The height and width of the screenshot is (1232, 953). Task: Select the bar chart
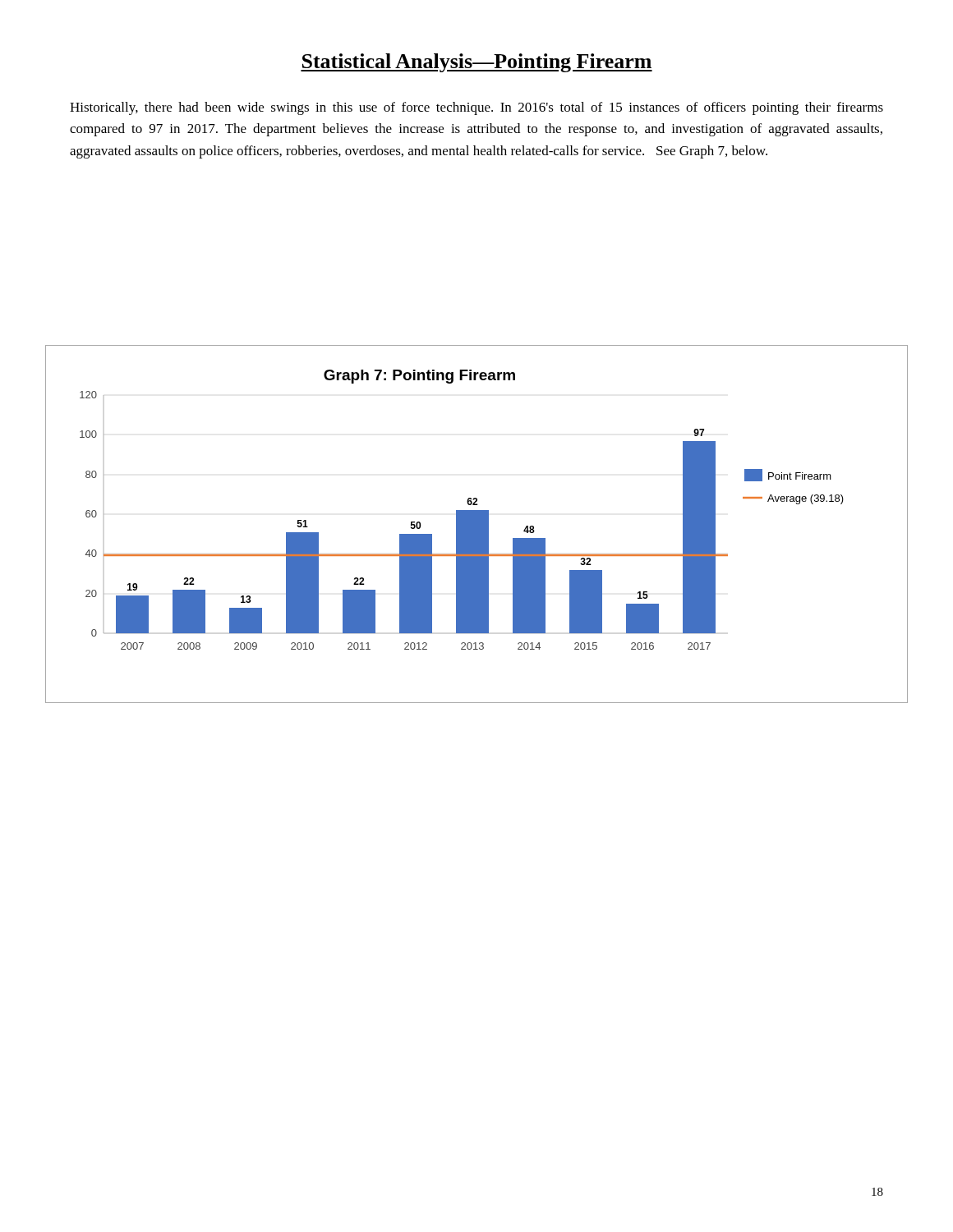[x=476, y=524]
